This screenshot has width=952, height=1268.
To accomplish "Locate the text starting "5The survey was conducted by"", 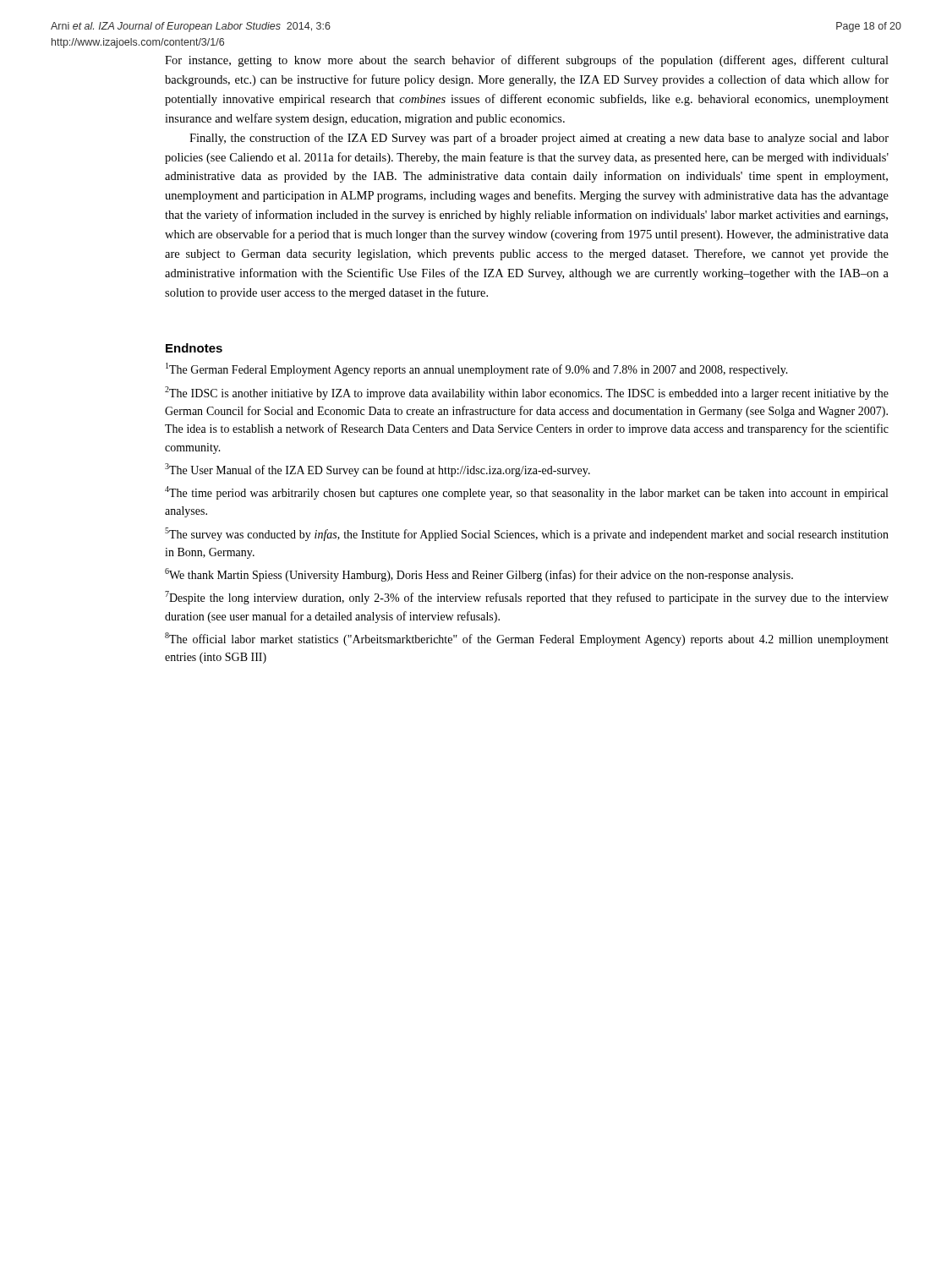I will [x=527, y=542].
